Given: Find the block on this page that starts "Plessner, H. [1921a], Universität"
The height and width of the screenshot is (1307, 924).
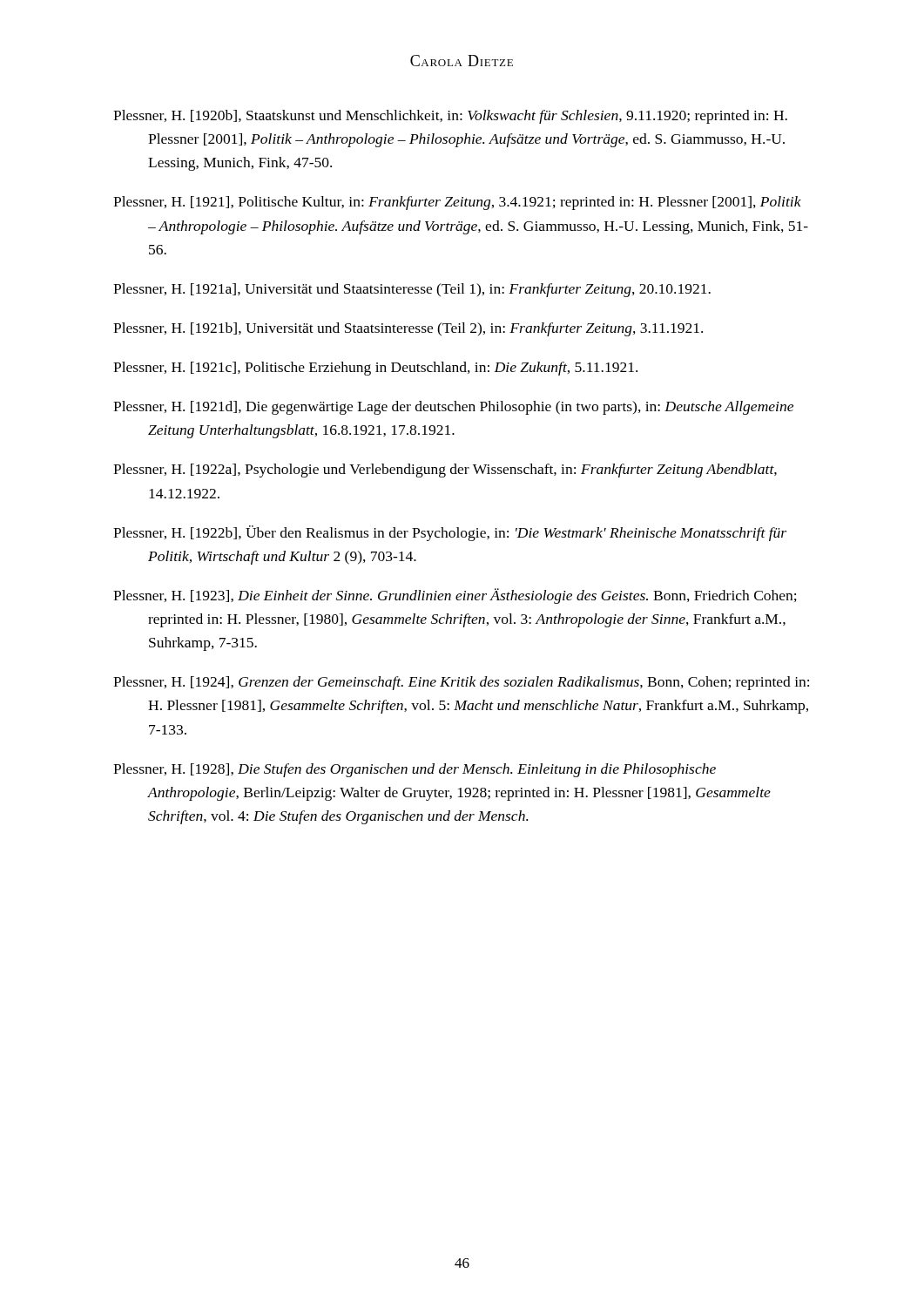Looking at the screenshot, I should click(412, 288).
